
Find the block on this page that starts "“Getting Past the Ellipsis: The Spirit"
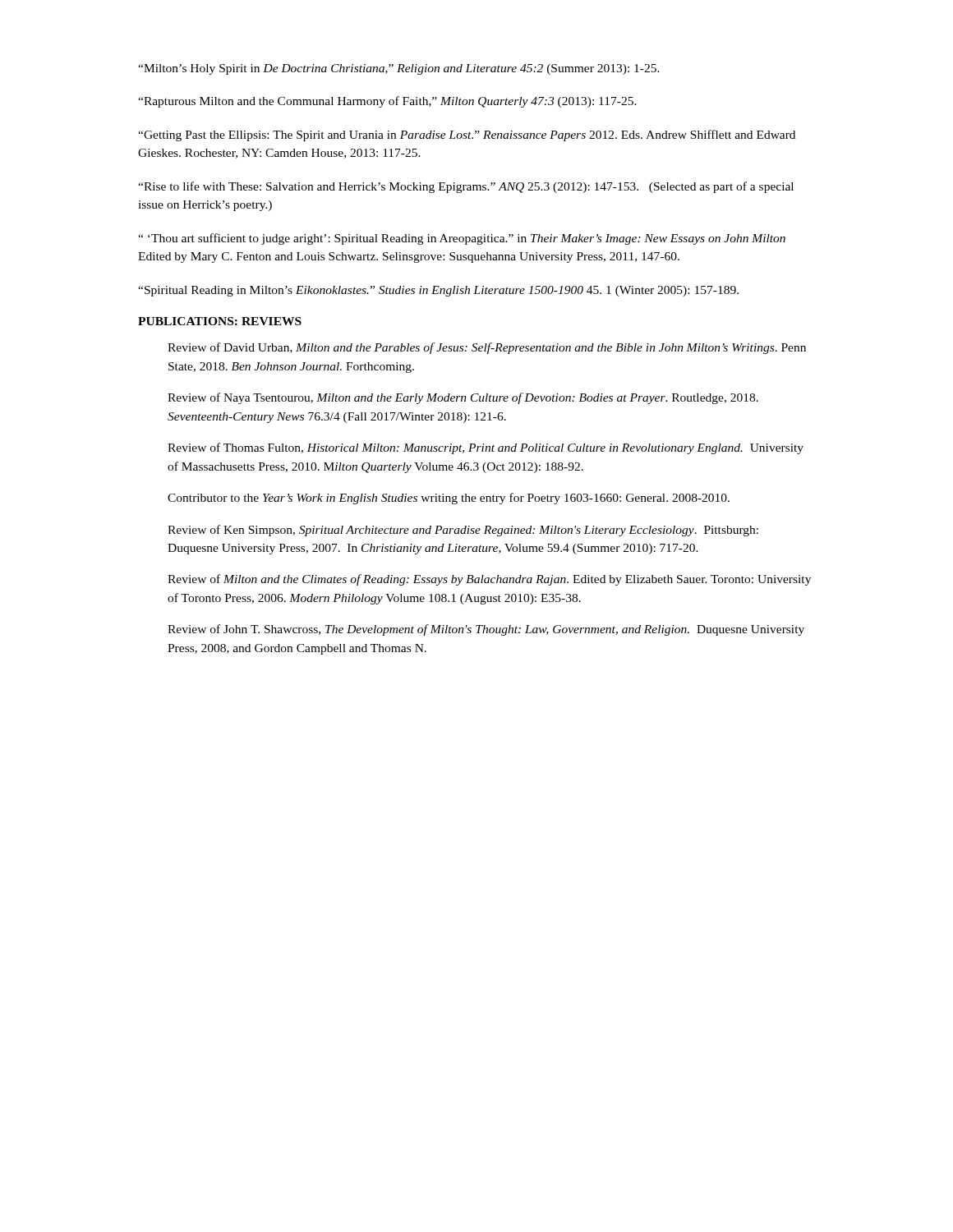pyautogui.click(x=467, y=143)
